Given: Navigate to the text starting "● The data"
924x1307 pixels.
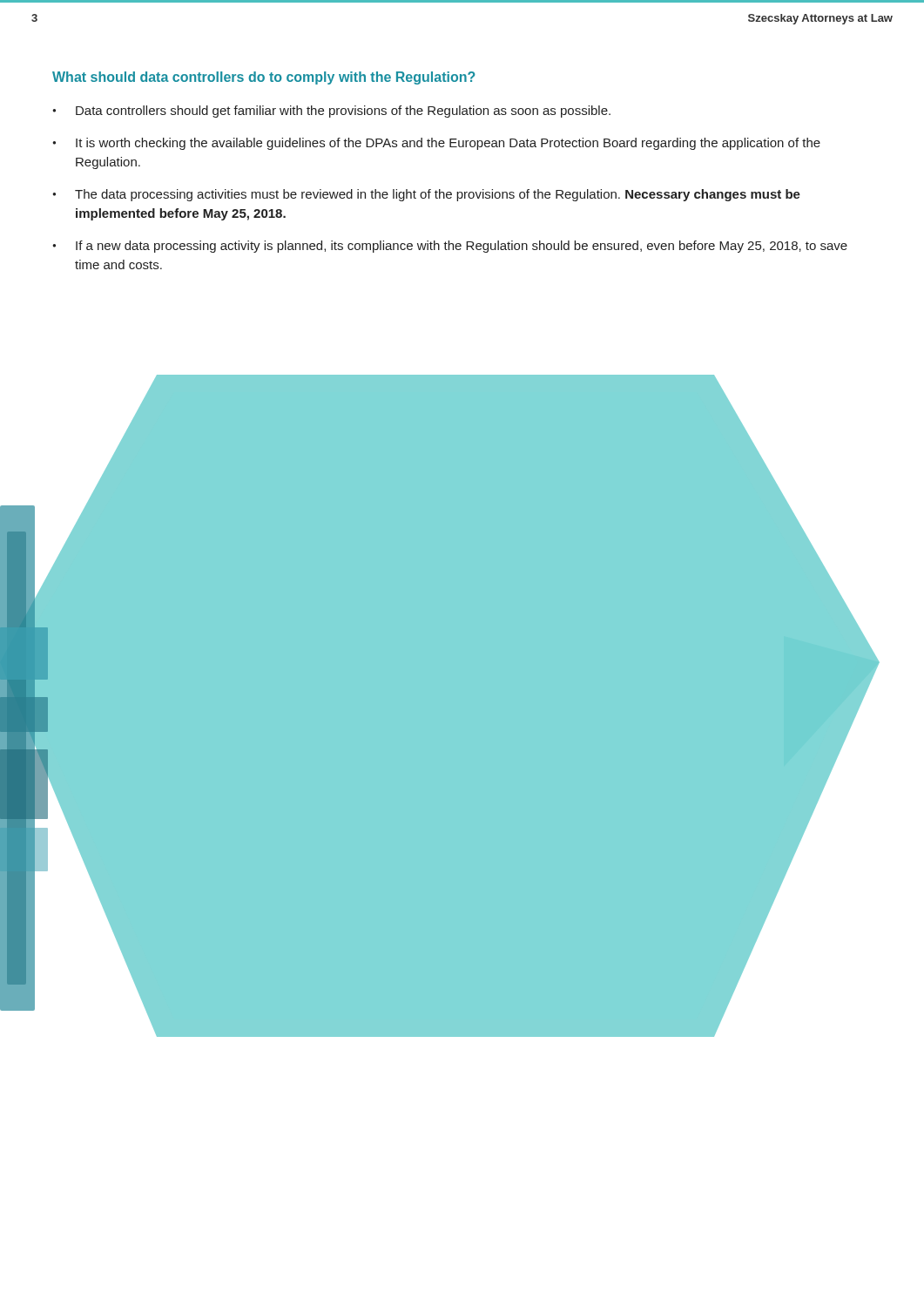Looking at the screenshot, I should coord(462,204).
